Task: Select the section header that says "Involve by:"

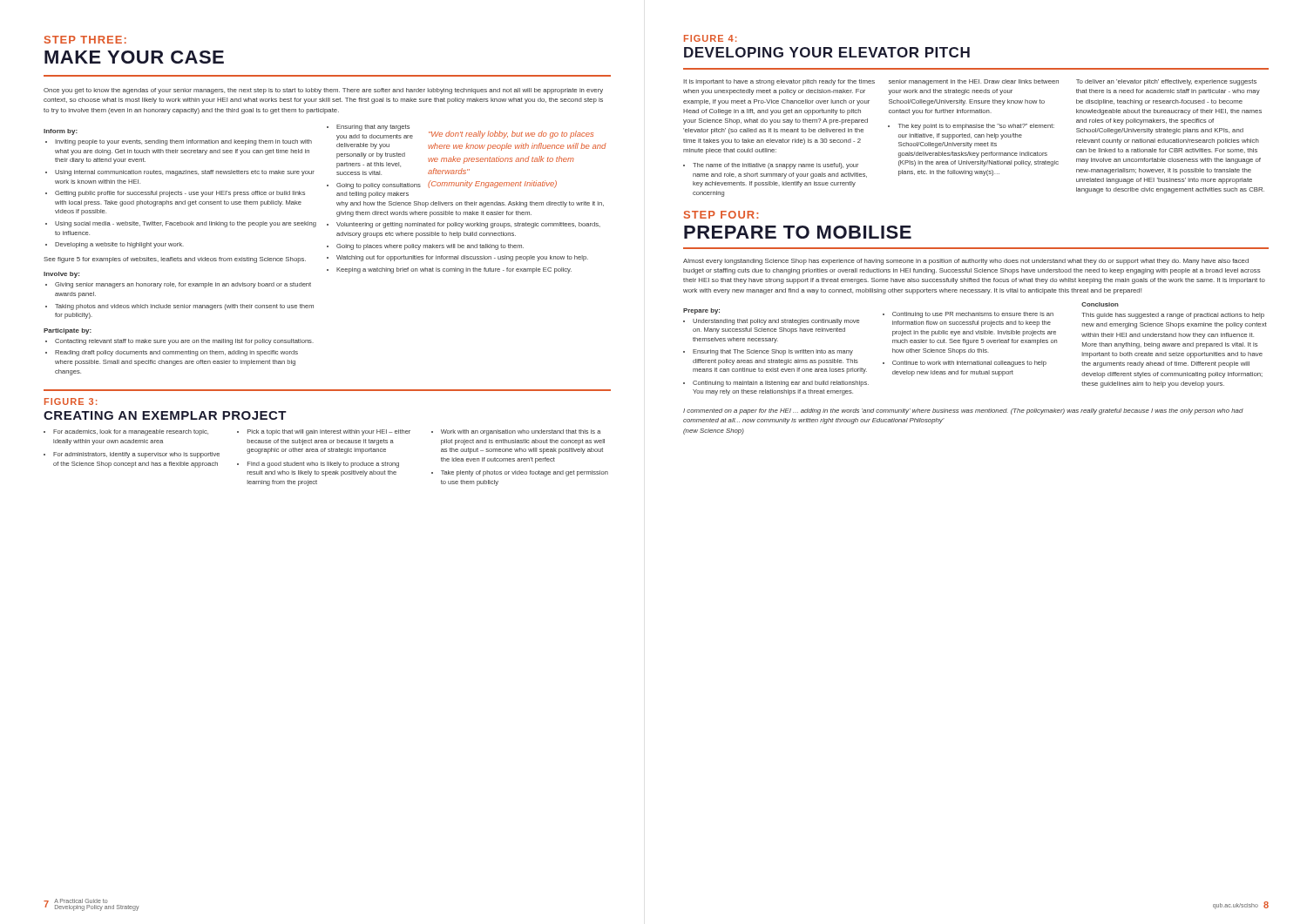Action: [x=62, y=274]
